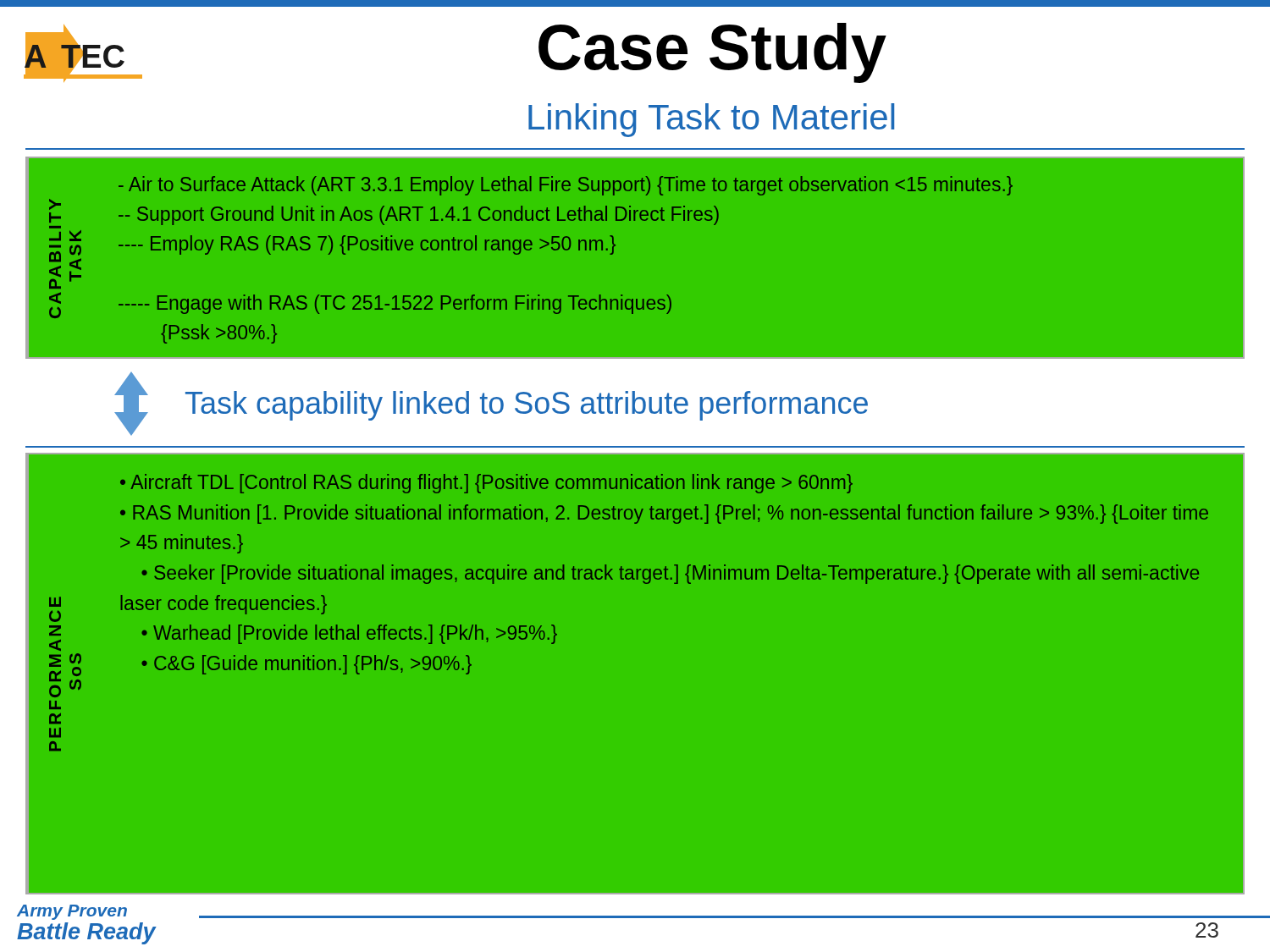Image resolution: width=1270 pixels, height=952 pixels.
Task: Select the title that says "Case Study"
Action: click(x=711, y=47)
